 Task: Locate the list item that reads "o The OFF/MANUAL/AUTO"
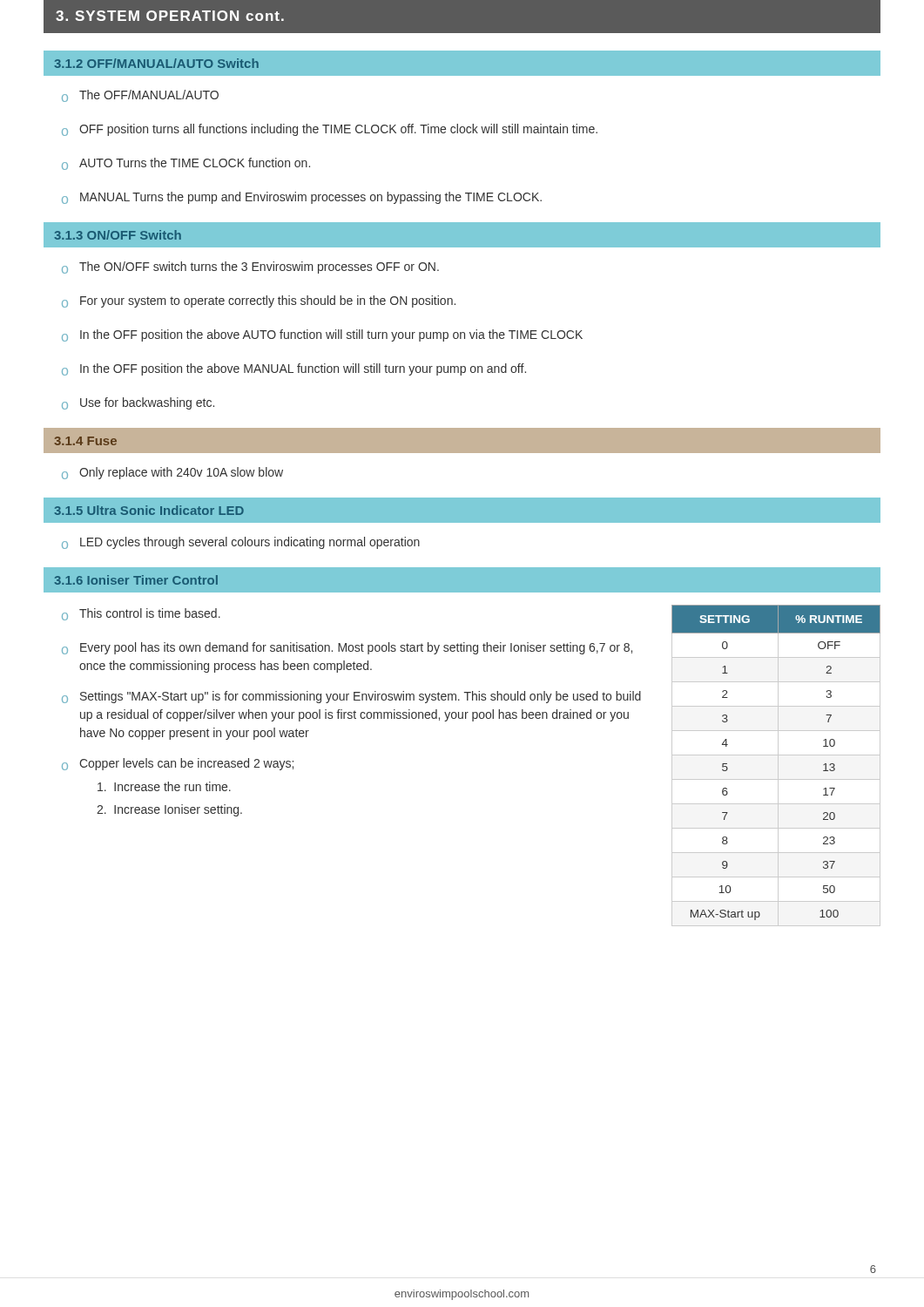[x=140, y=96]
